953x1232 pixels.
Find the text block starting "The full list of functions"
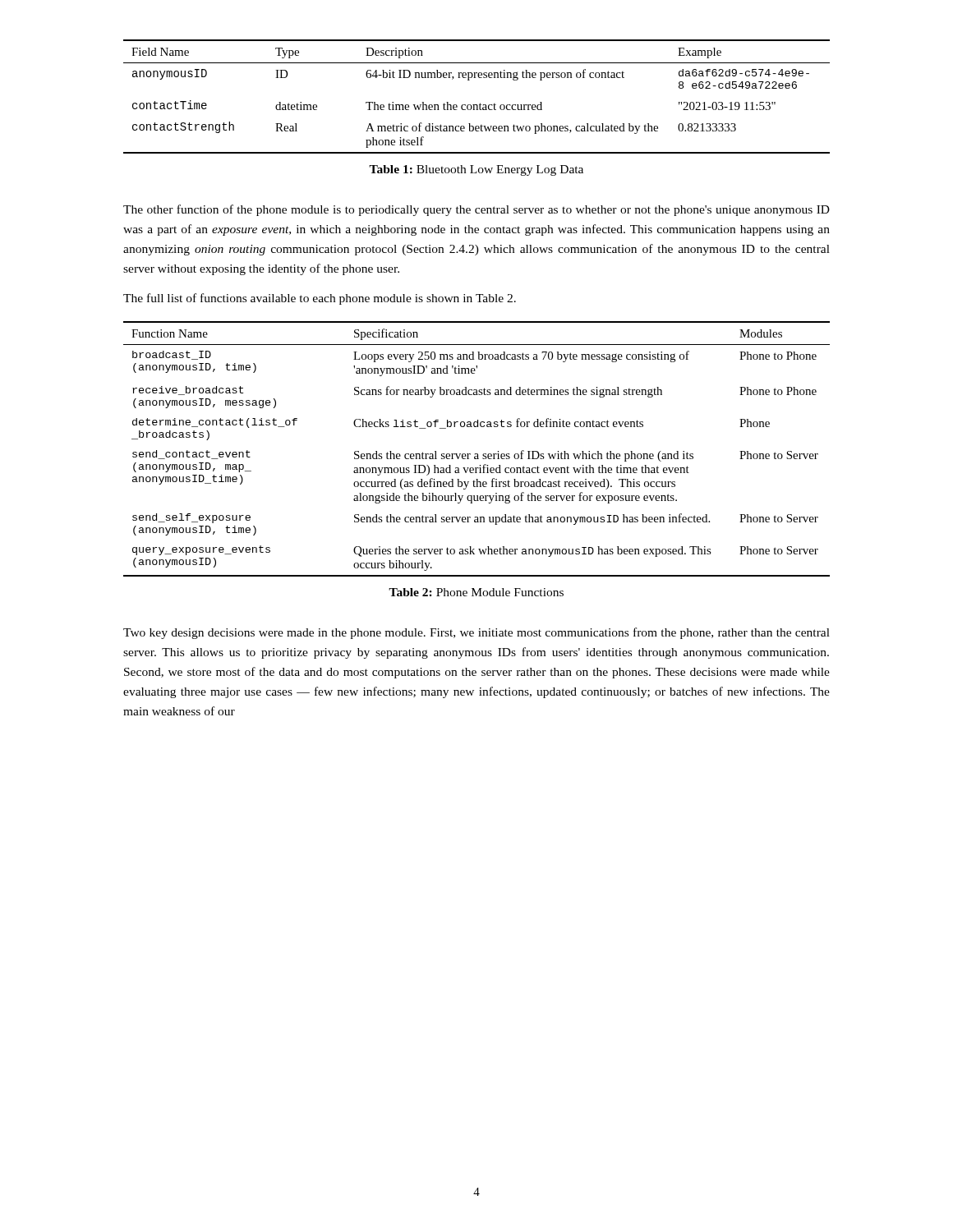[320, 298]
